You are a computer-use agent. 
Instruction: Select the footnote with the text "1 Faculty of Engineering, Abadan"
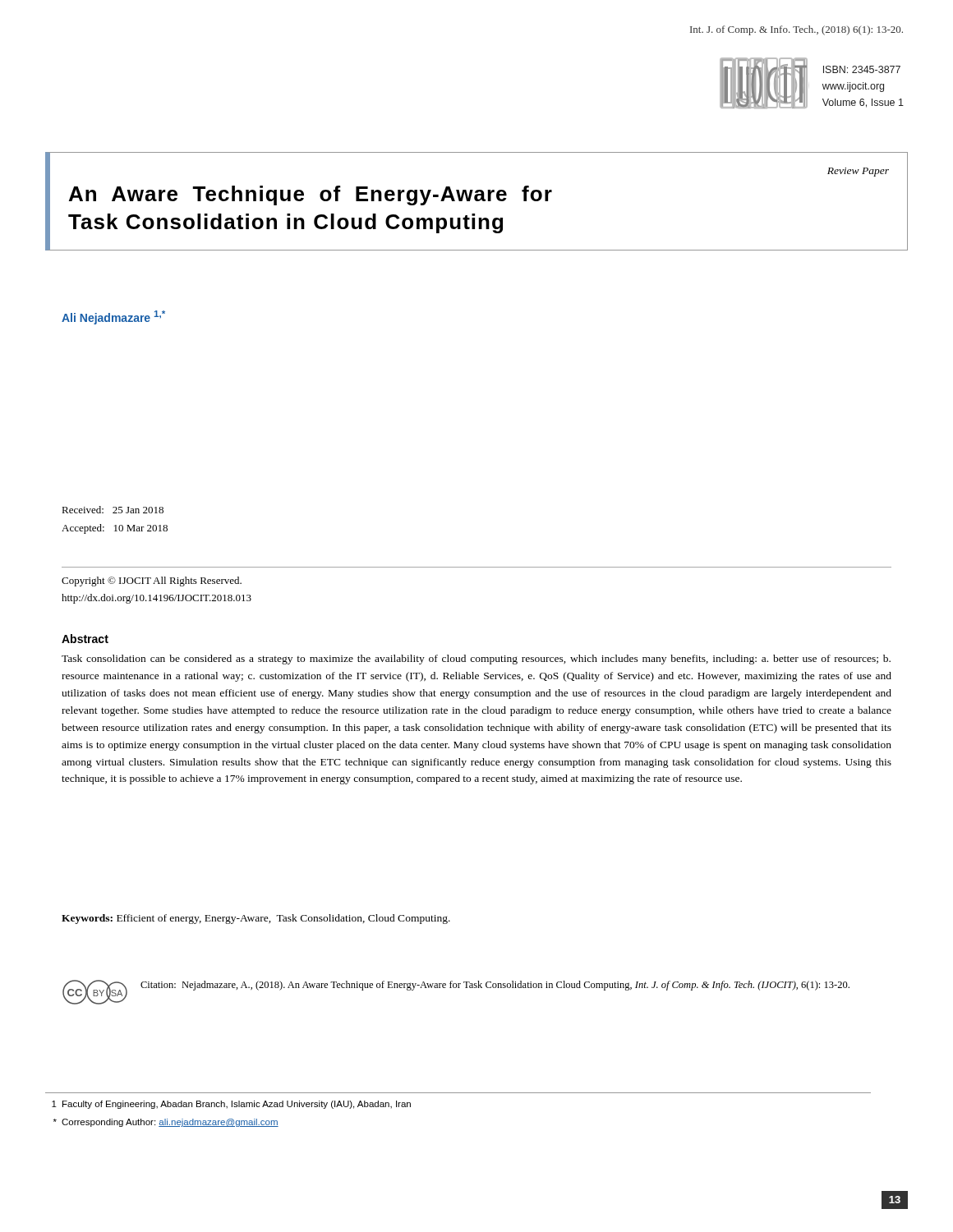[228, 1104]
